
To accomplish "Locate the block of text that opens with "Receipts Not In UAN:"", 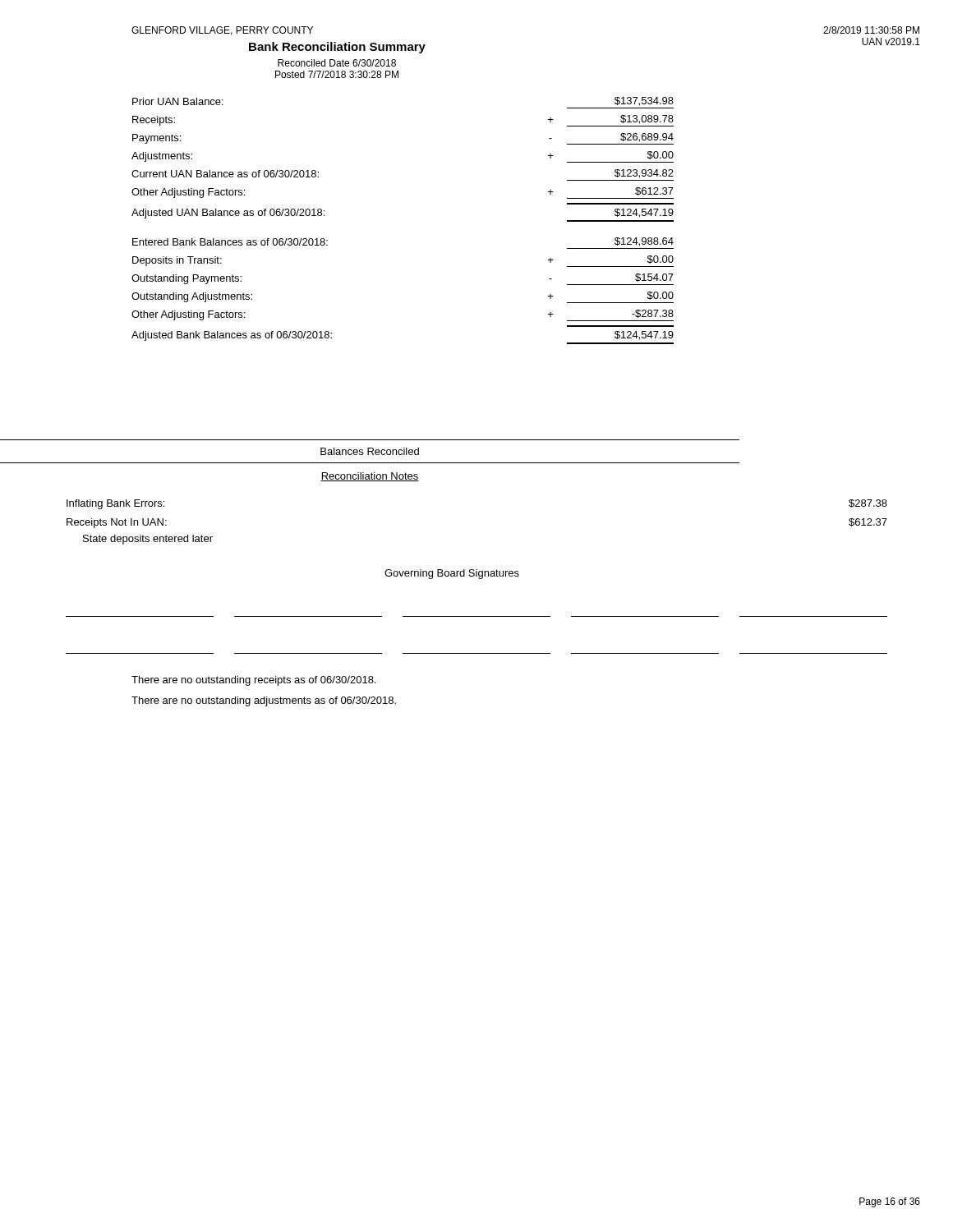I will [115, 523].
